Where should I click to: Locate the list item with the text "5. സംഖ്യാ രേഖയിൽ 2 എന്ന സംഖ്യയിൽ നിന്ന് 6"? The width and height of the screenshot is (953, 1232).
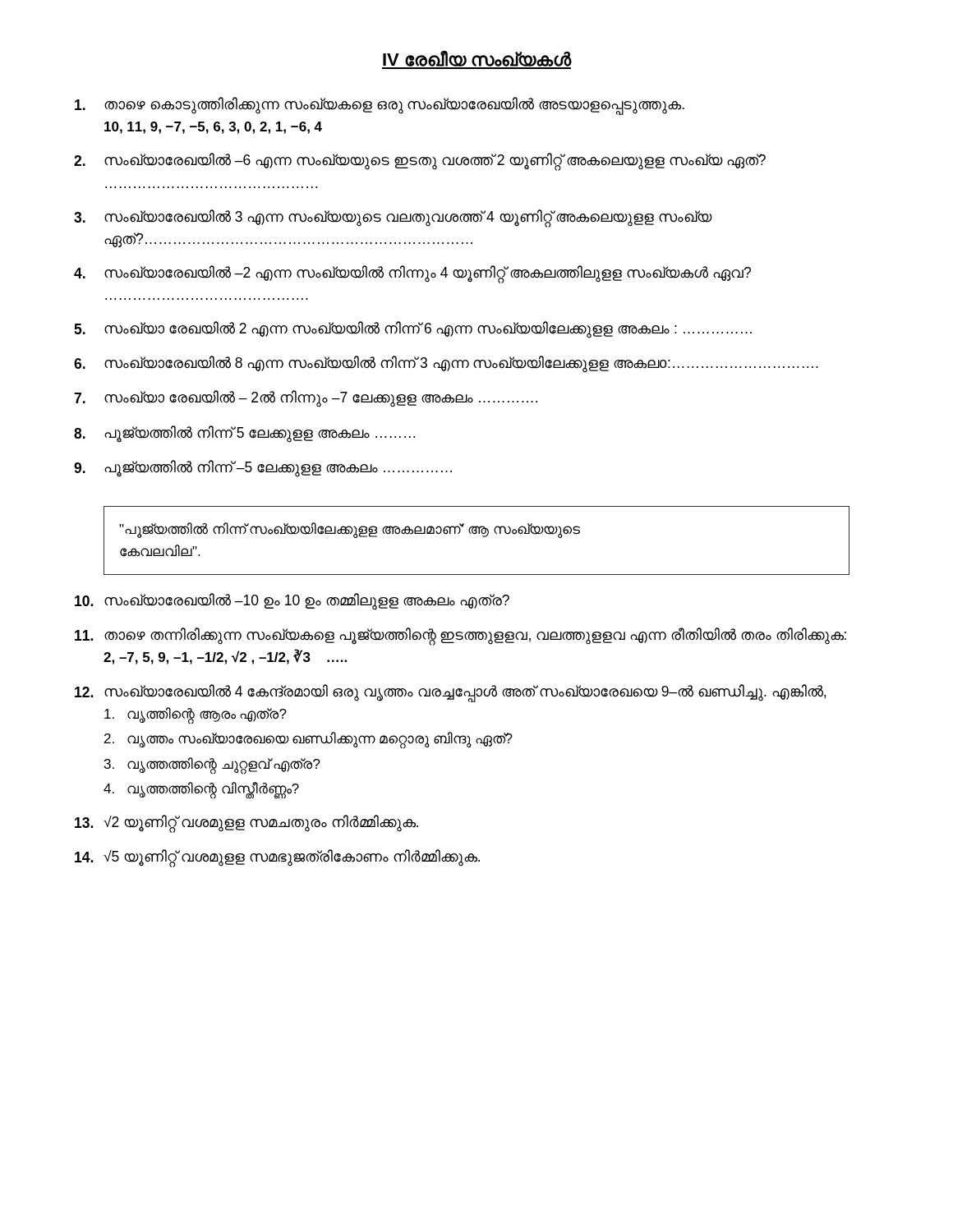tap(476, 330)
